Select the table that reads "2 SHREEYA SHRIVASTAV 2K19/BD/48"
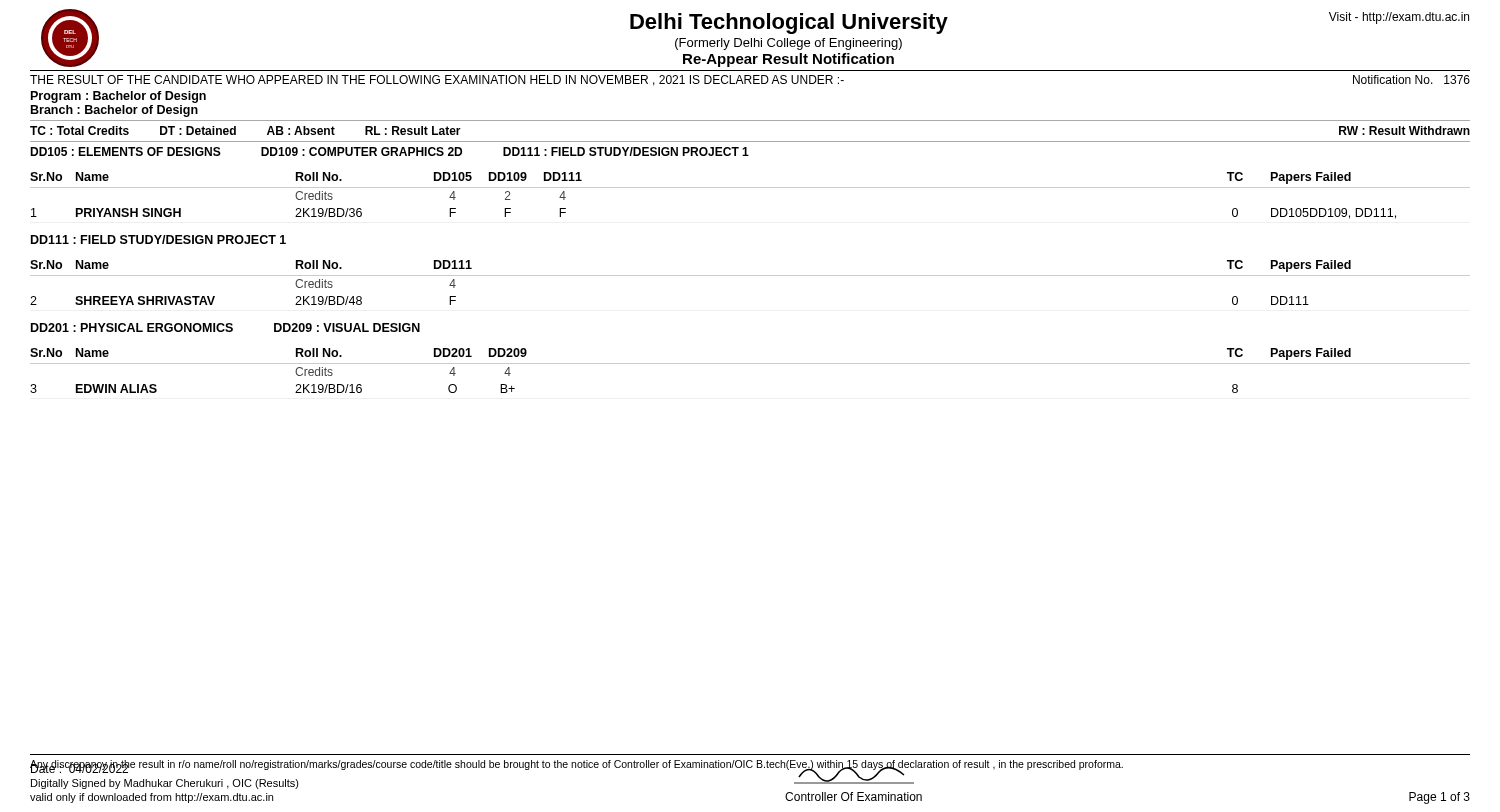 tap(750, 301)
